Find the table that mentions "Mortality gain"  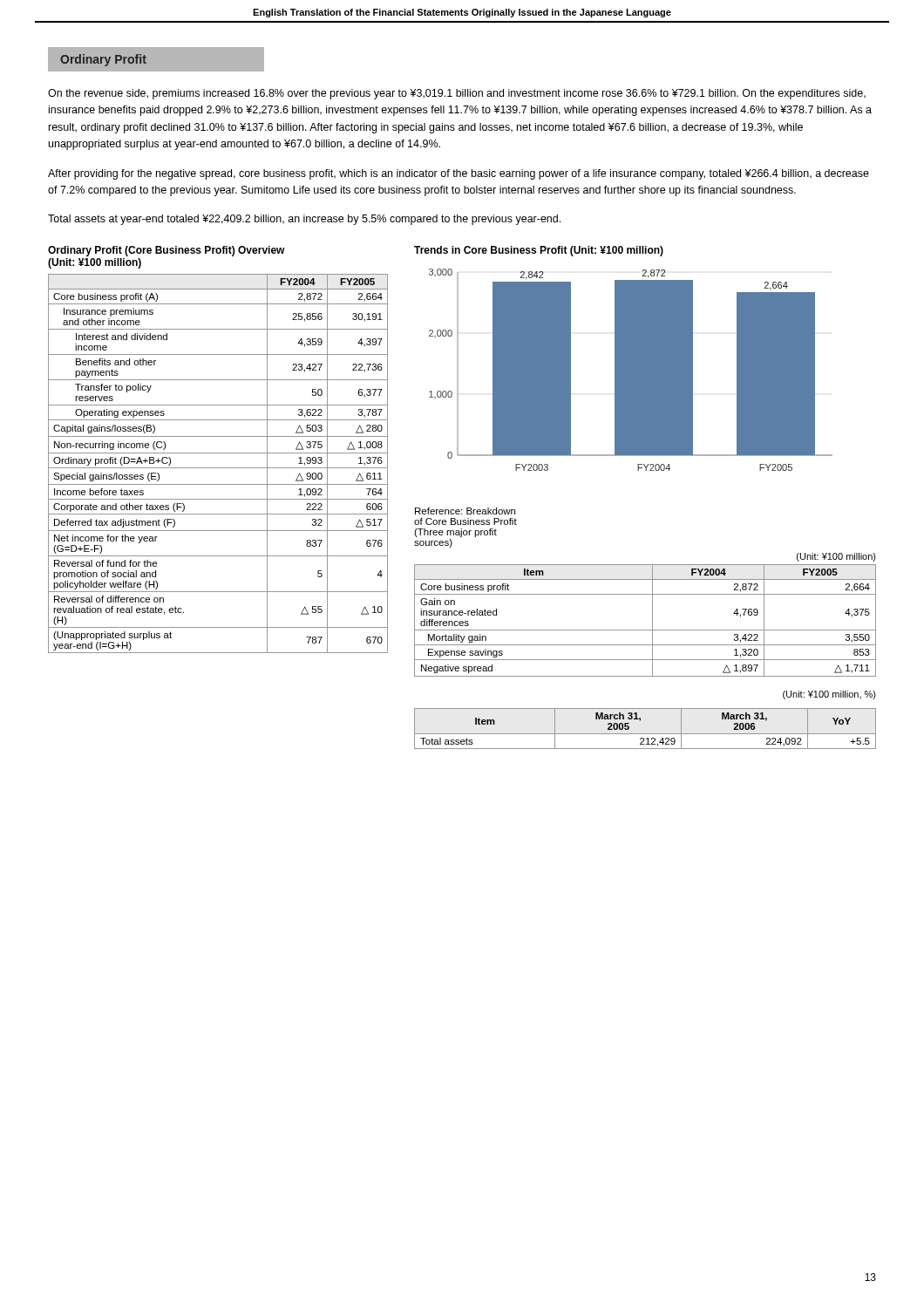coord(645,620)
